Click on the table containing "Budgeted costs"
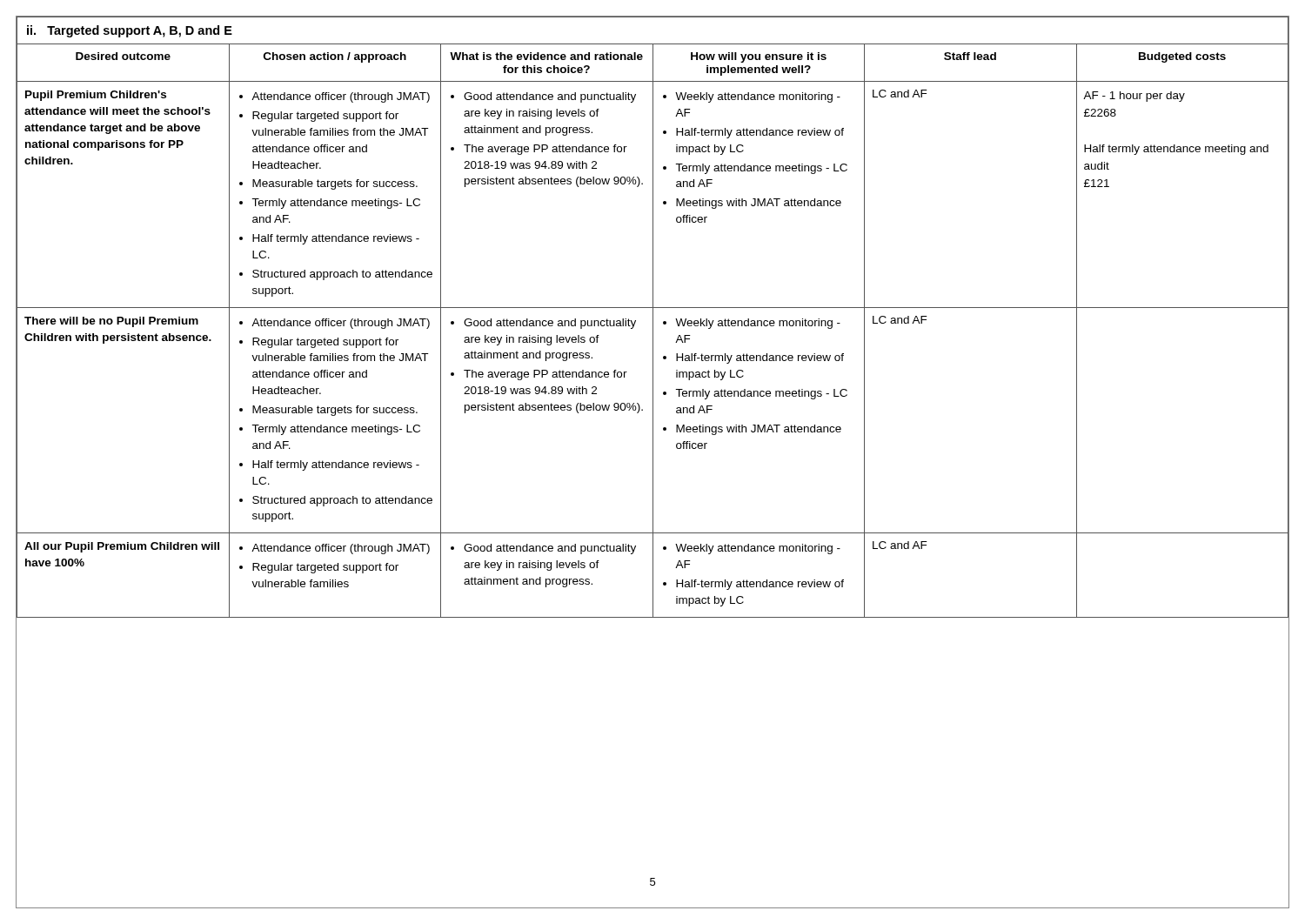Viewport: 1305px width, 924px height. [x=652, y=449]
